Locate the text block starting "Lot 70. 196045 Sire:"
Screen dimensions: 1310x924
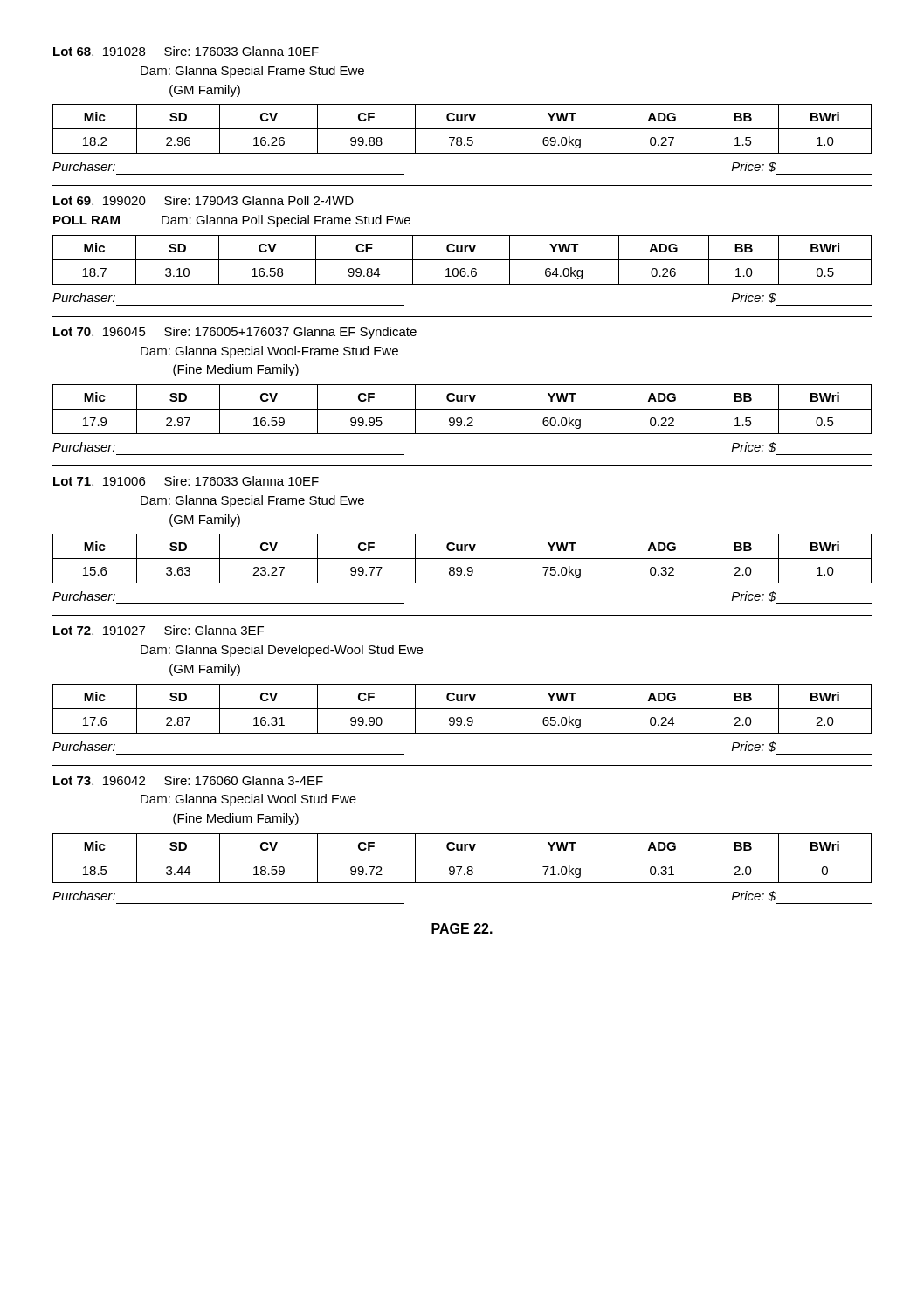coord(235,350)
